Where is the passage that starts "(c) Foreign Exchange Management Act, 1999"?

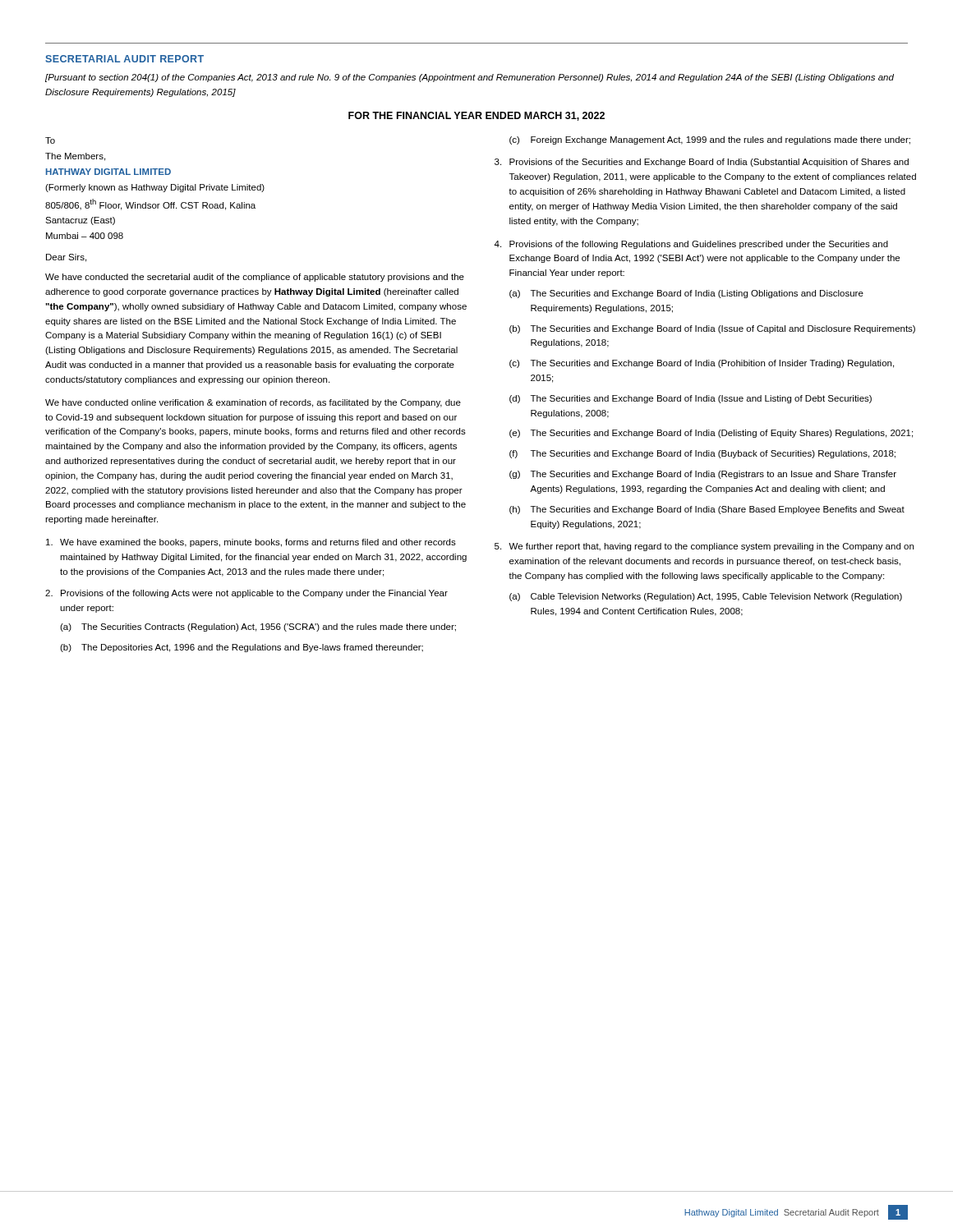(710, 140)
